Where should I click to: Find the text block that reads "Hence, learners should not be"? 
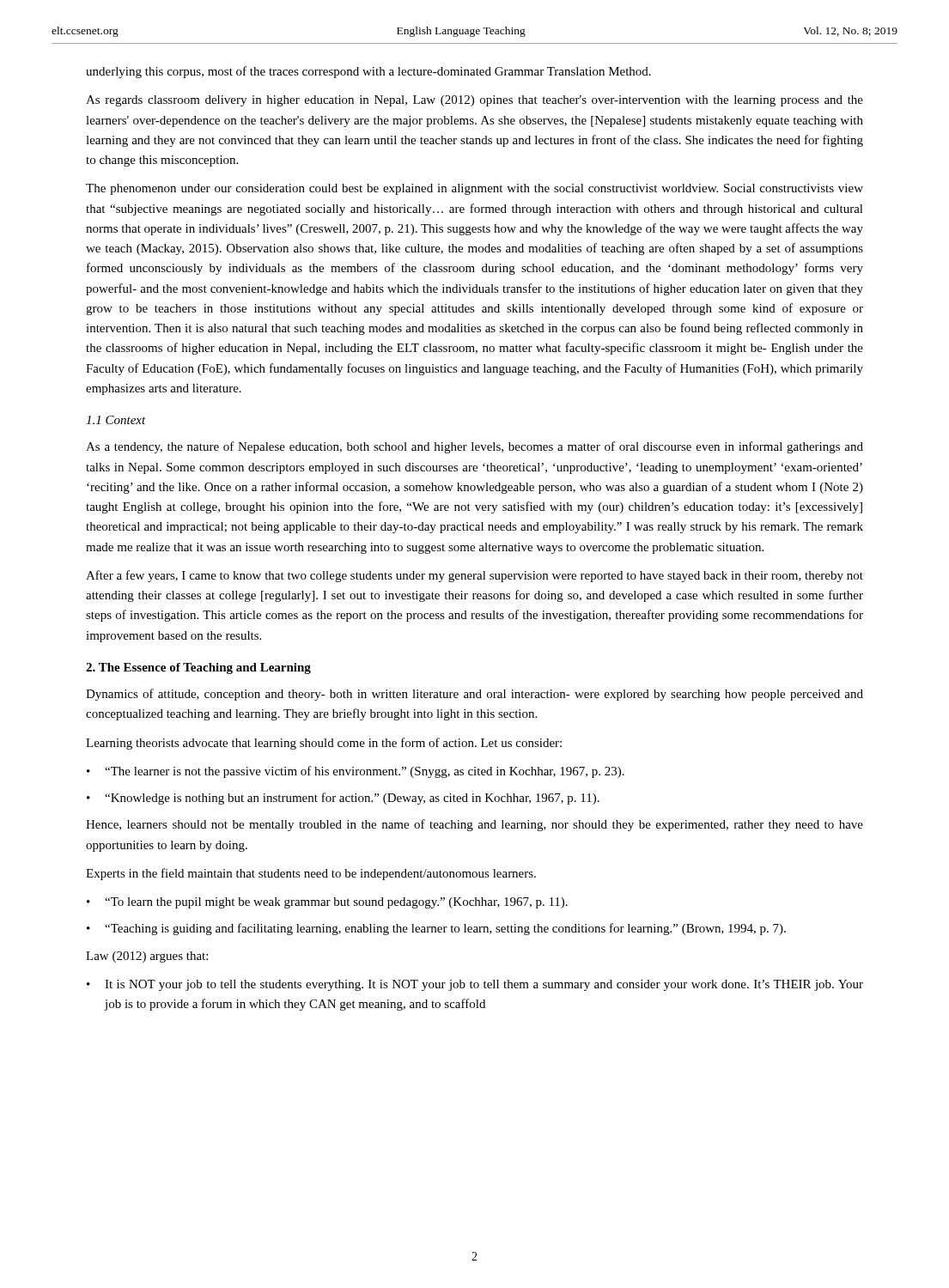click(474, 834)
